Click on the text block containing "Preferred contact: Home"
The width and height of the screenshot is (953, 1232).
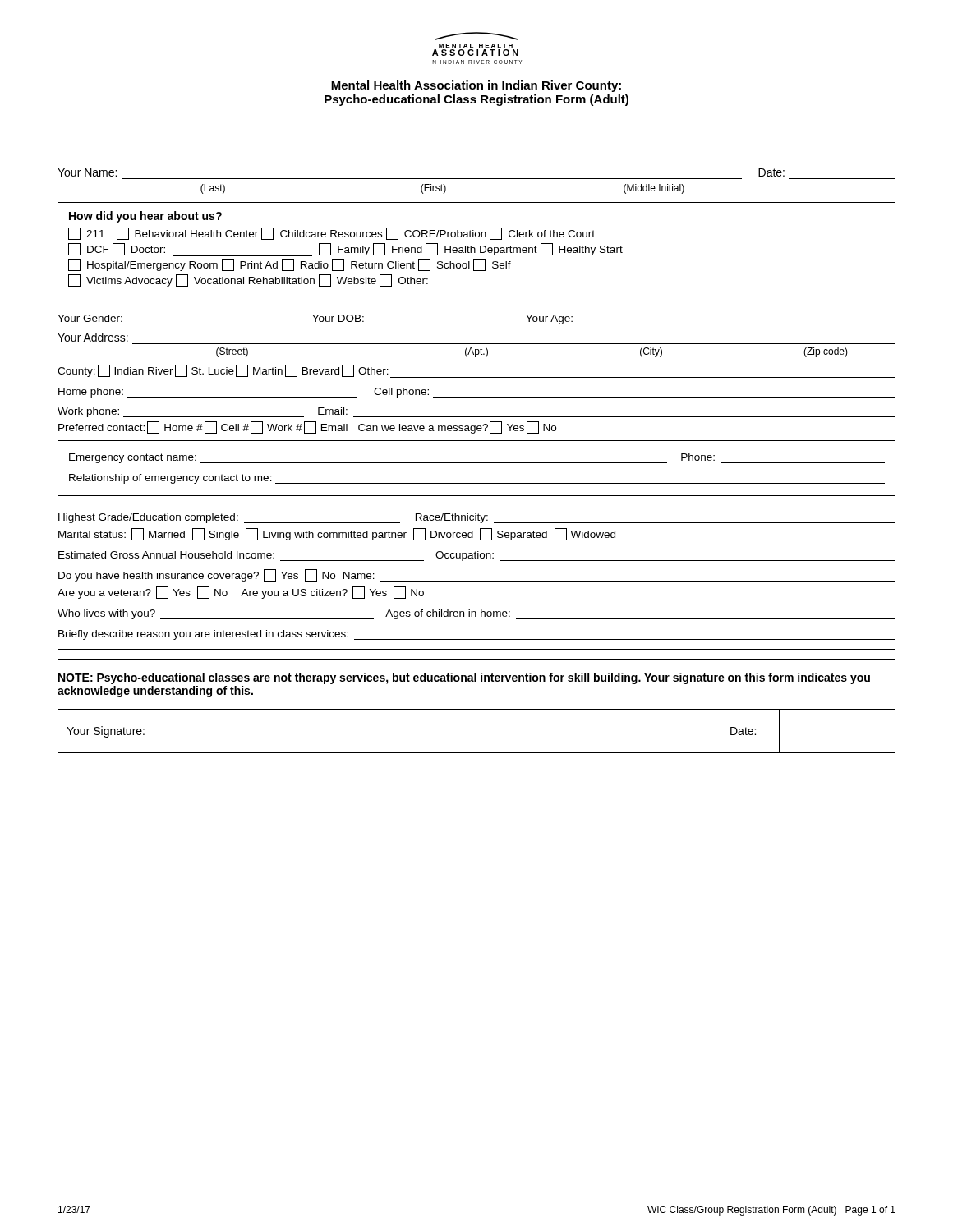coord(476,428)
